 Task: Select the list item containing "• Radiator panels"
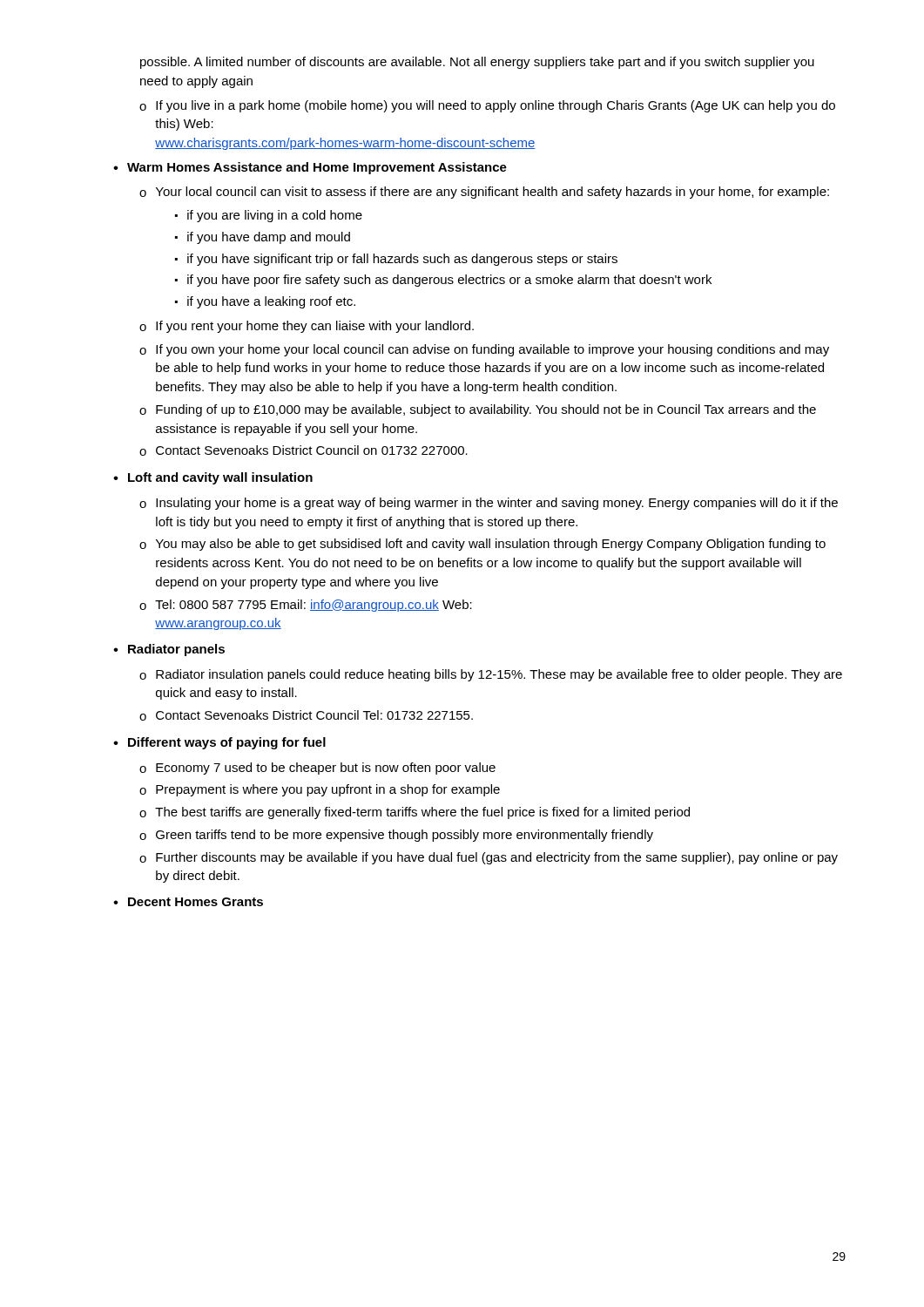(169, 650)
